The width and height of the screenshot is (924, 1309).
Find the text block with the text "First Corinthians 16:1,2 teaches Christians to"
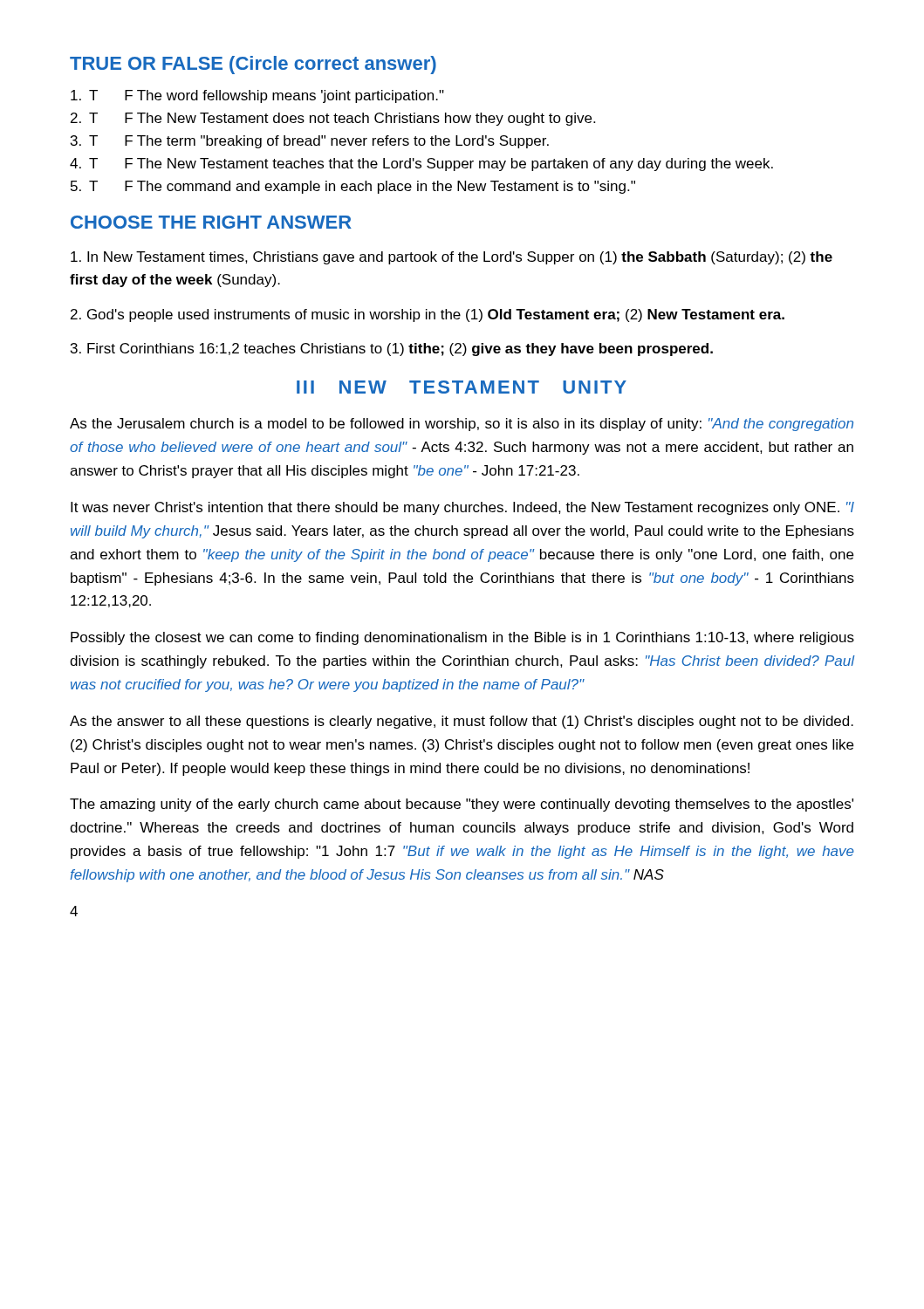pyautogui.click(x=392, y=349)
